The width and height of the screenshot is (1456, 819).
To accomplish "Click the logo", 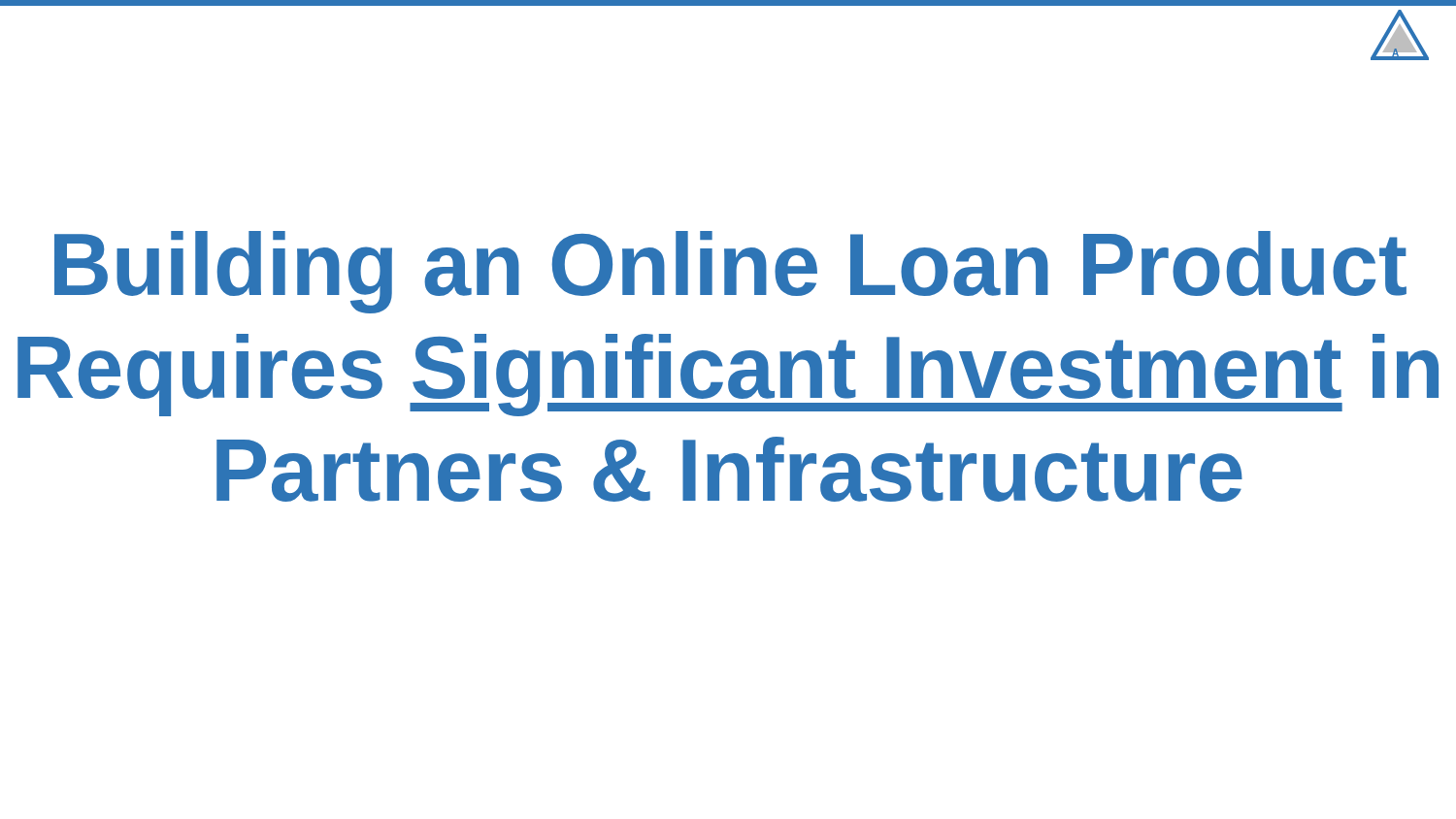I will [x=1400, y=37].
